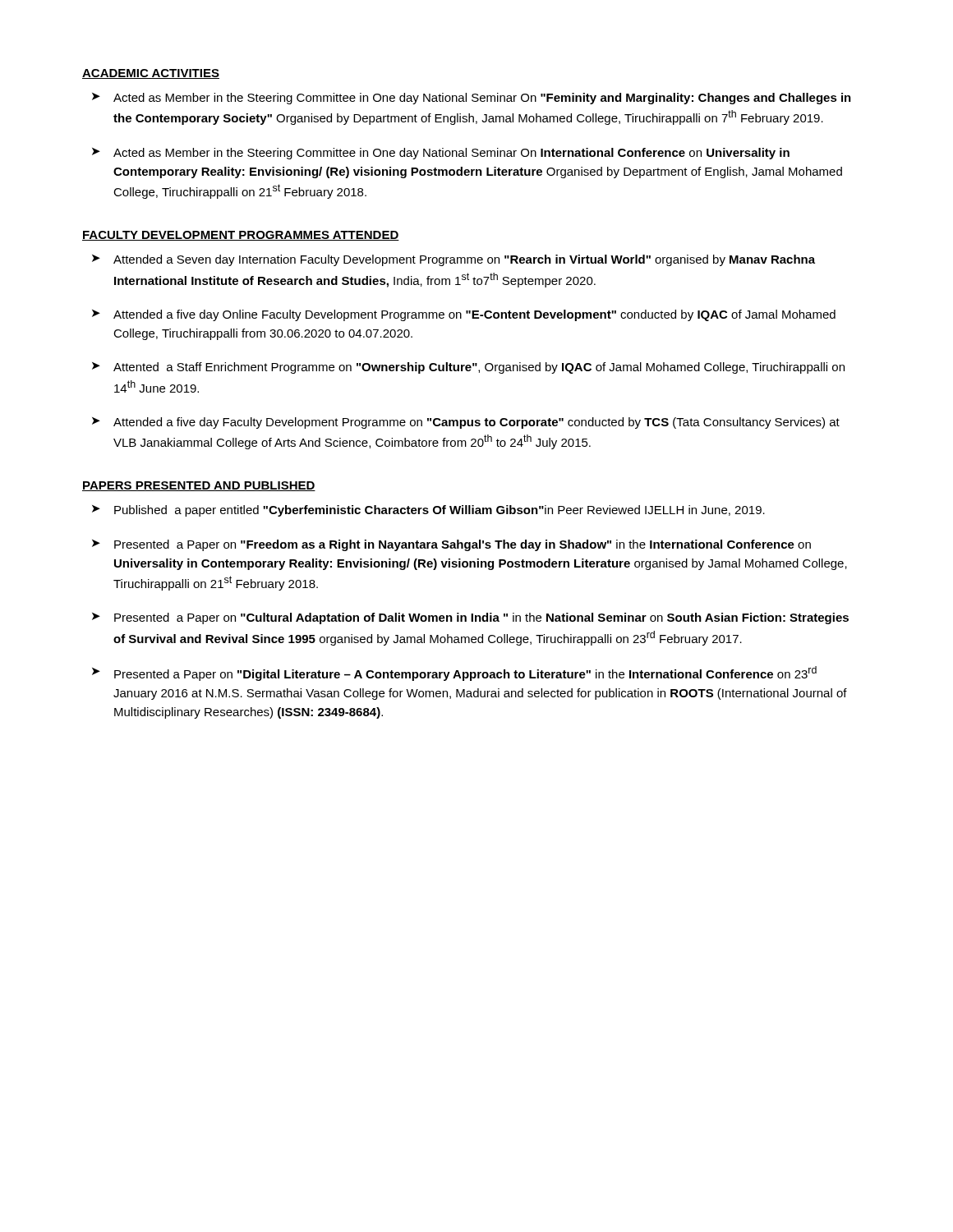
Task: Find the element starting "➤ Presented a Paper on "Digital Literature"
Action: (472, 692)
